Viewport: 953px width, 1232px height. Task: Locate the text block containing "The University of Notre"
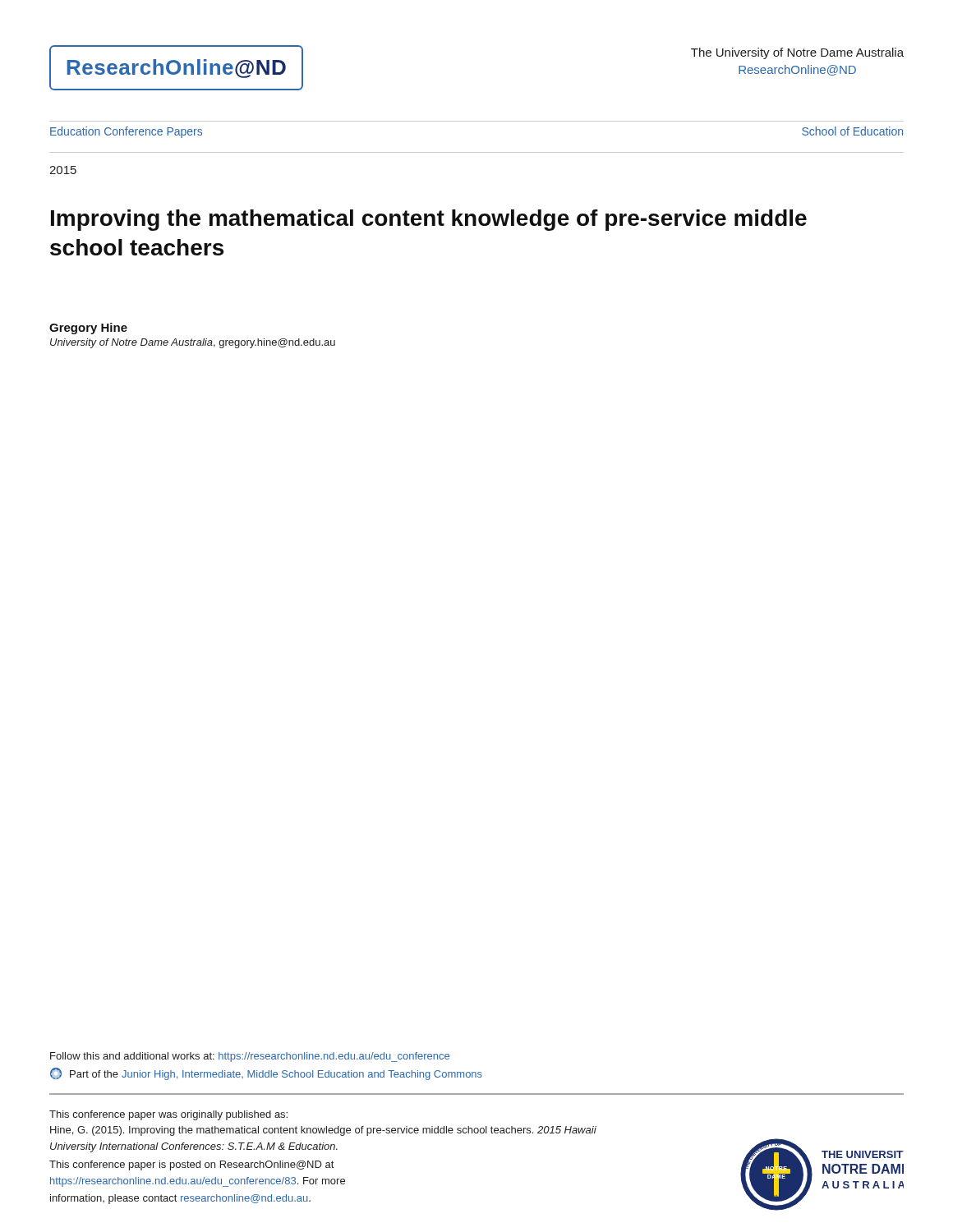[797, 61]
